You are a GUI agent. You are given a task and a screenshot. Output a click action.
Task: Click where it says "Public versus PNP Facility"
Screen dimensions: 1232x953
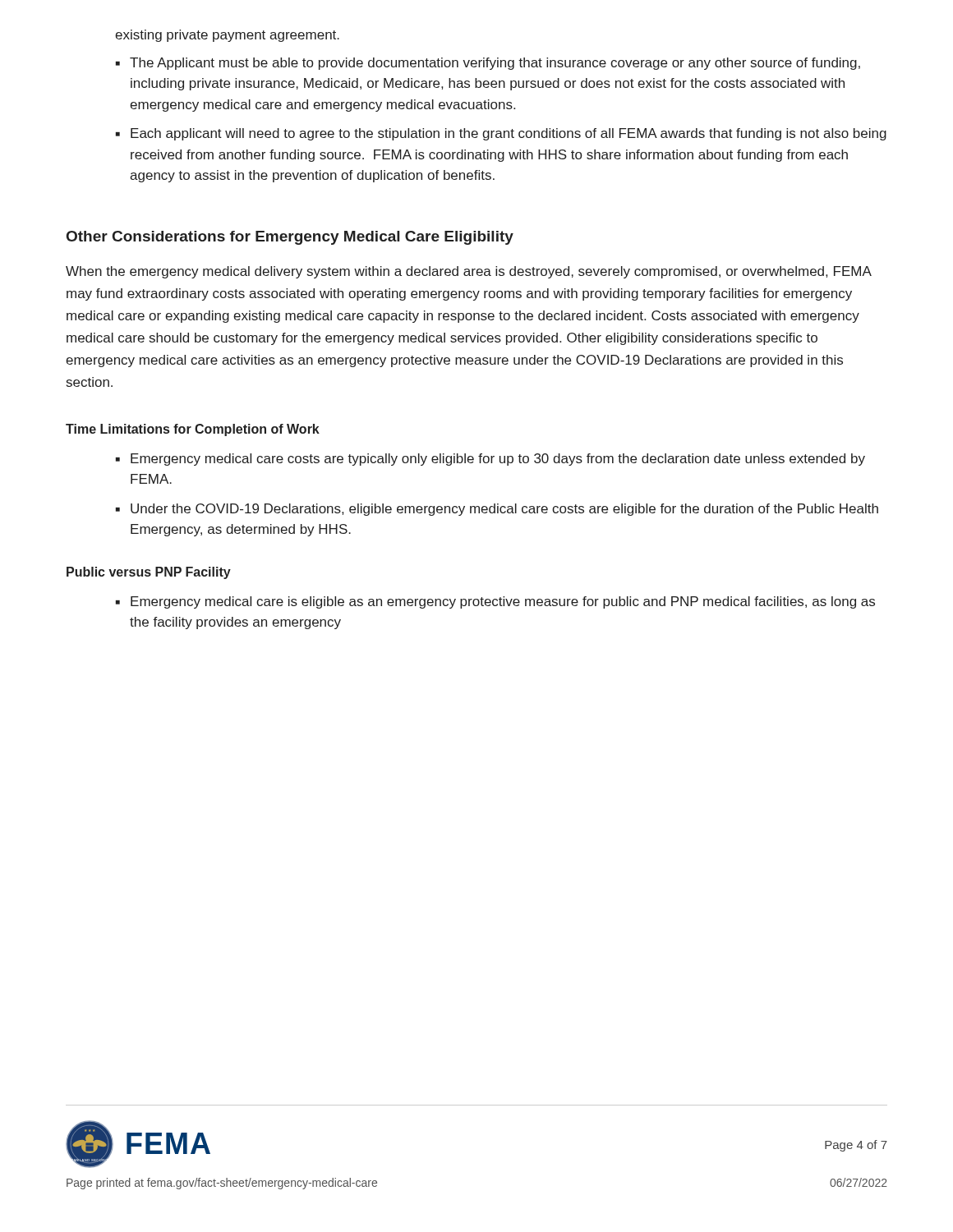[148, 572]
